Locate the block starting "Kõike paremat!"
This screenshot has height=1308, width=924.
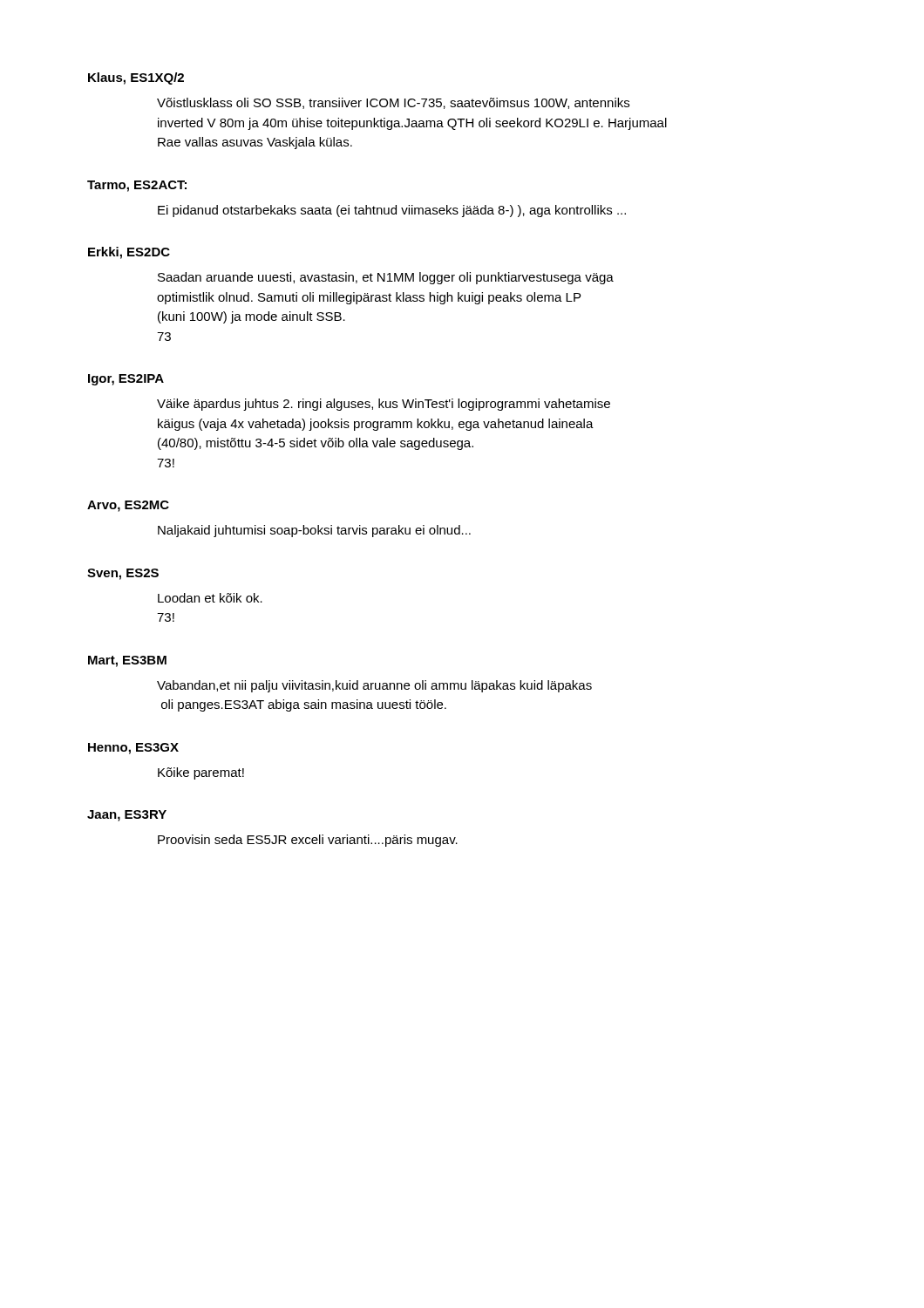pos(201,772)
